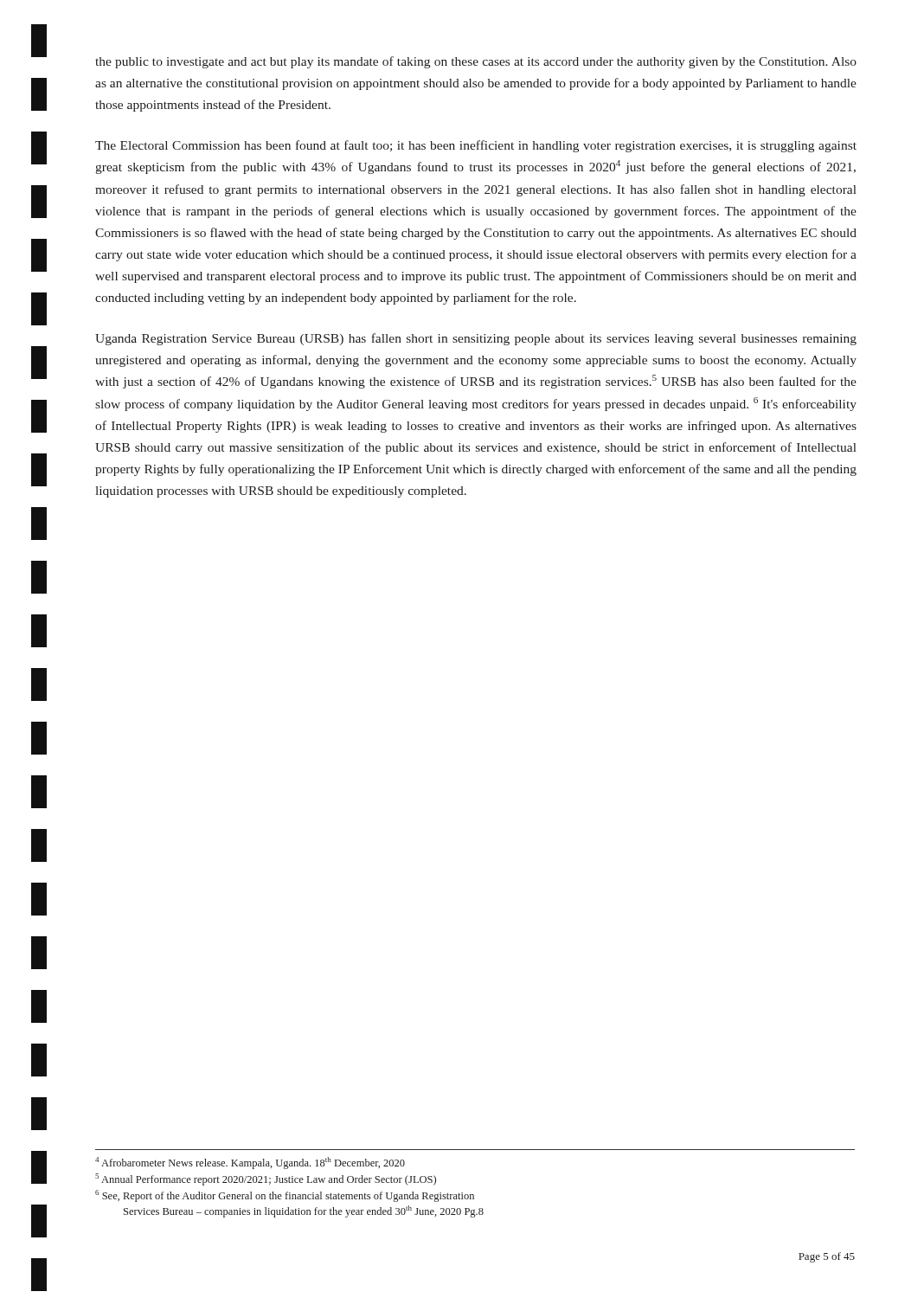Find the footnote that says "6 See, Report of the Auditor"
The width and height of the screenshot is (924, 1298).
(285, 1195)
